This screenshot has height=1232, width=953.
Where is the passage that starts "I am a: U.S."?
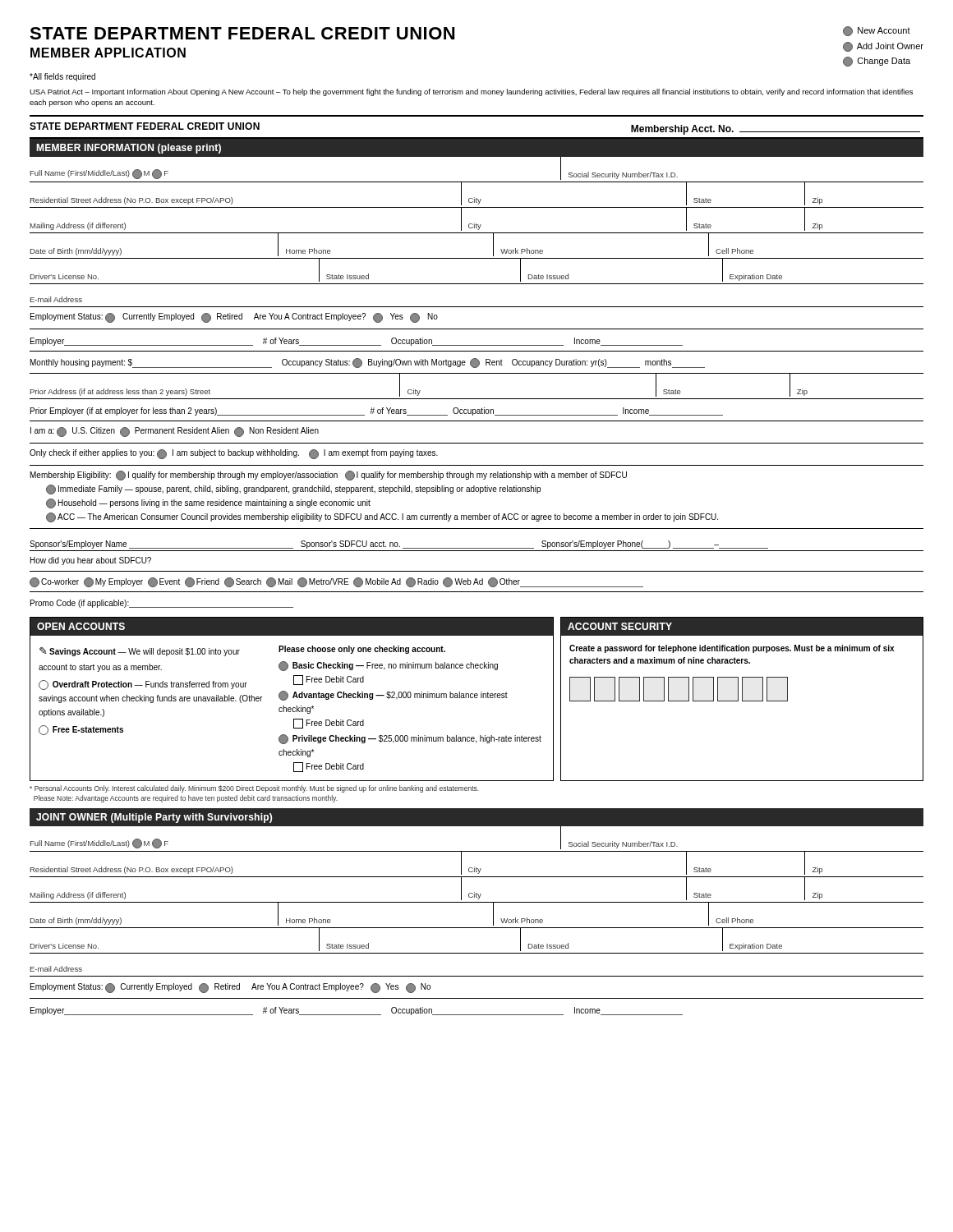click(x=174, y=432)
